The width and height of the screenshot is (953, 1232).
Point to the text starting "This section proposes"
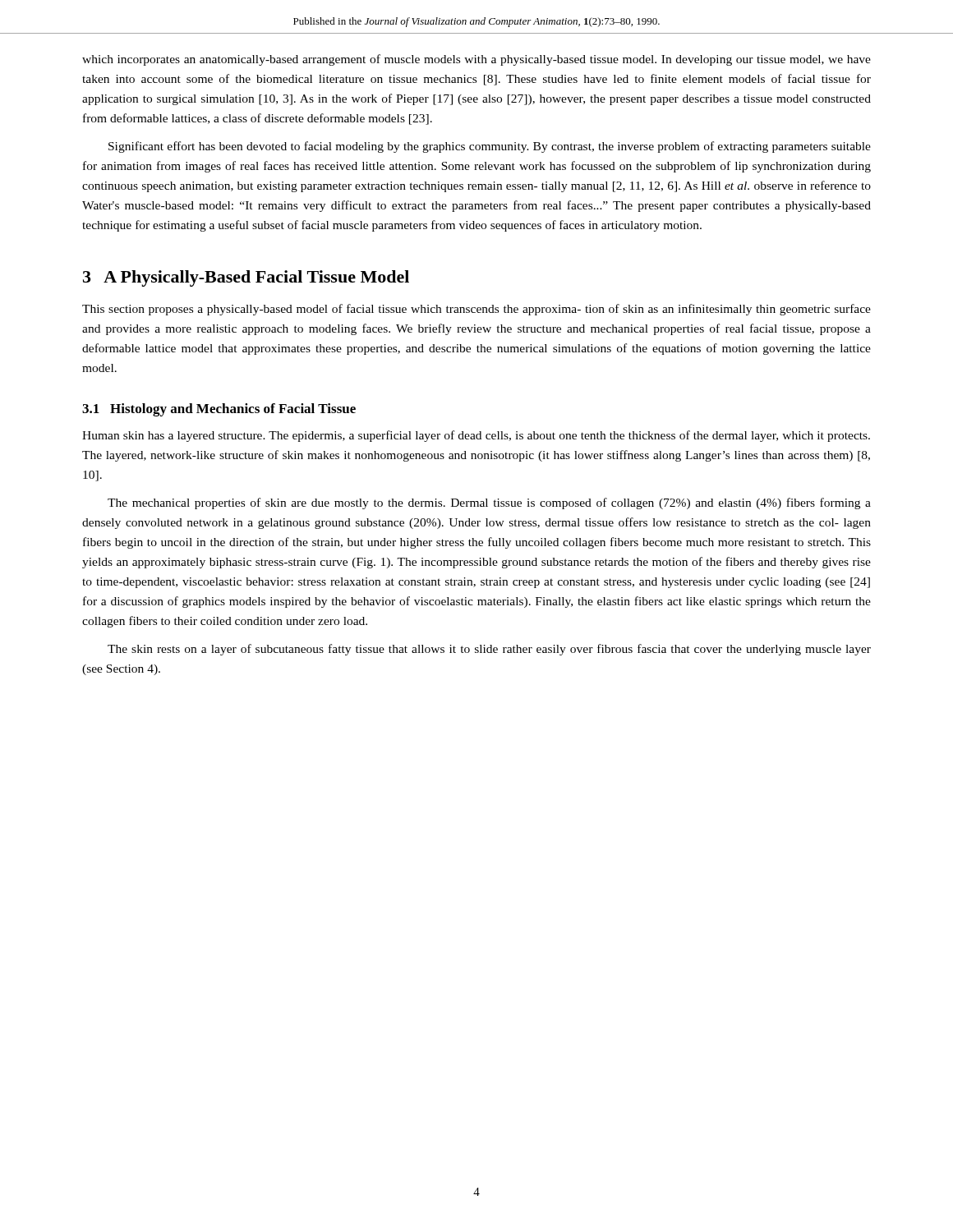pos(476,339)
